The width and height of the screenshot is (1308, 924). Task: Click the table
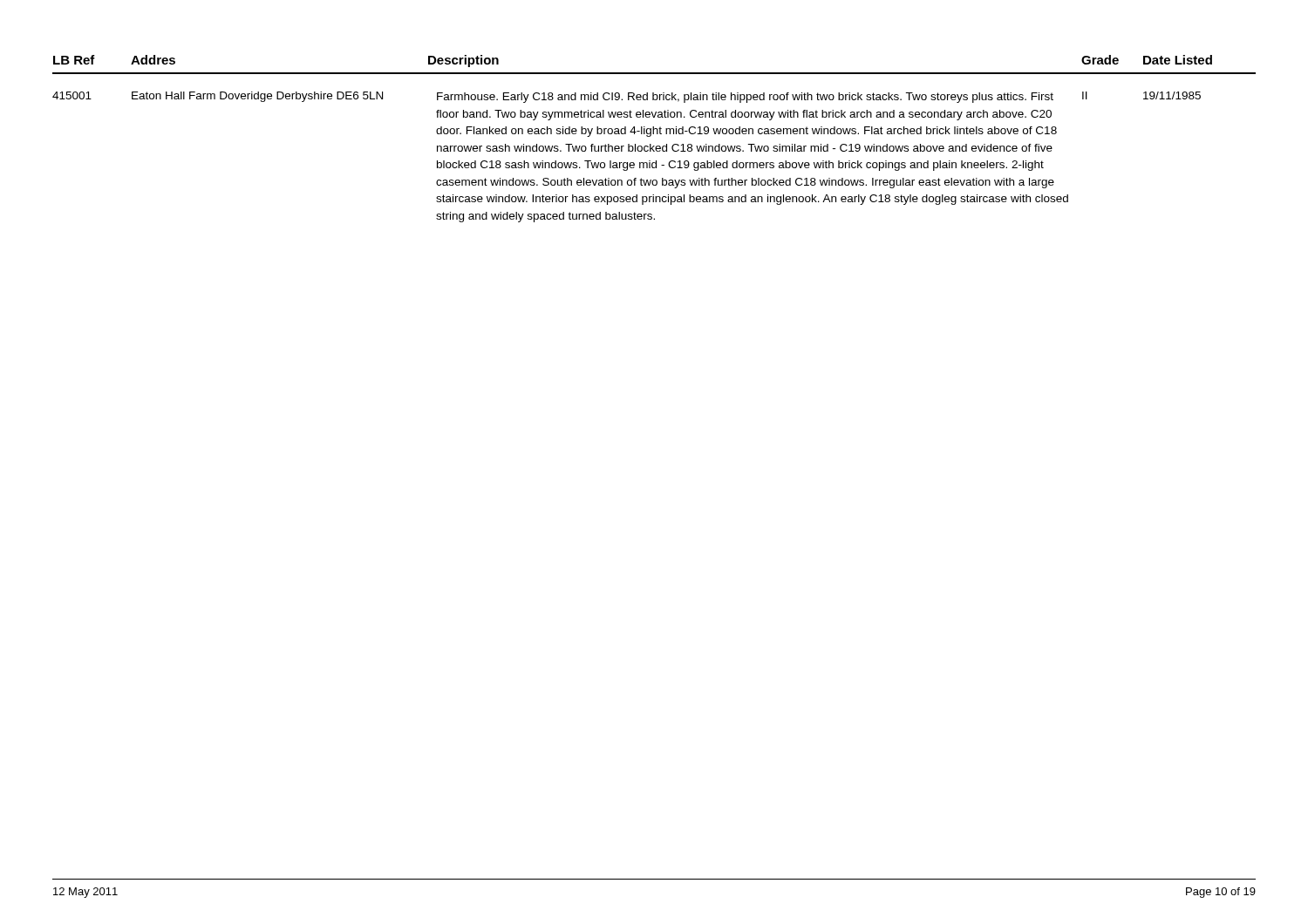(x=654, y=138)
